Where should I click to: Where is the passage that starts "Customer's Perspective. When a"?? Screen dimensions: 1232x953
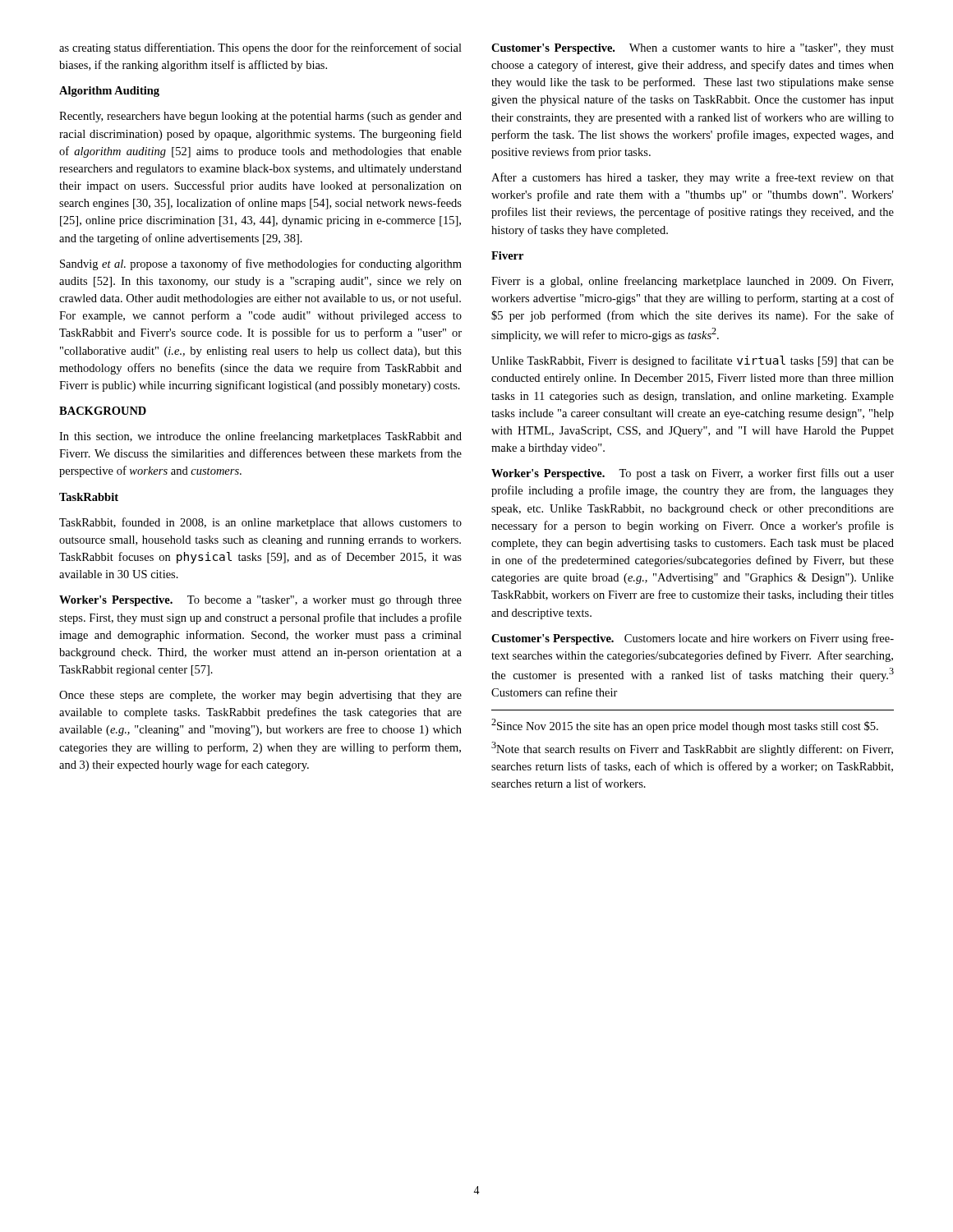693,100
